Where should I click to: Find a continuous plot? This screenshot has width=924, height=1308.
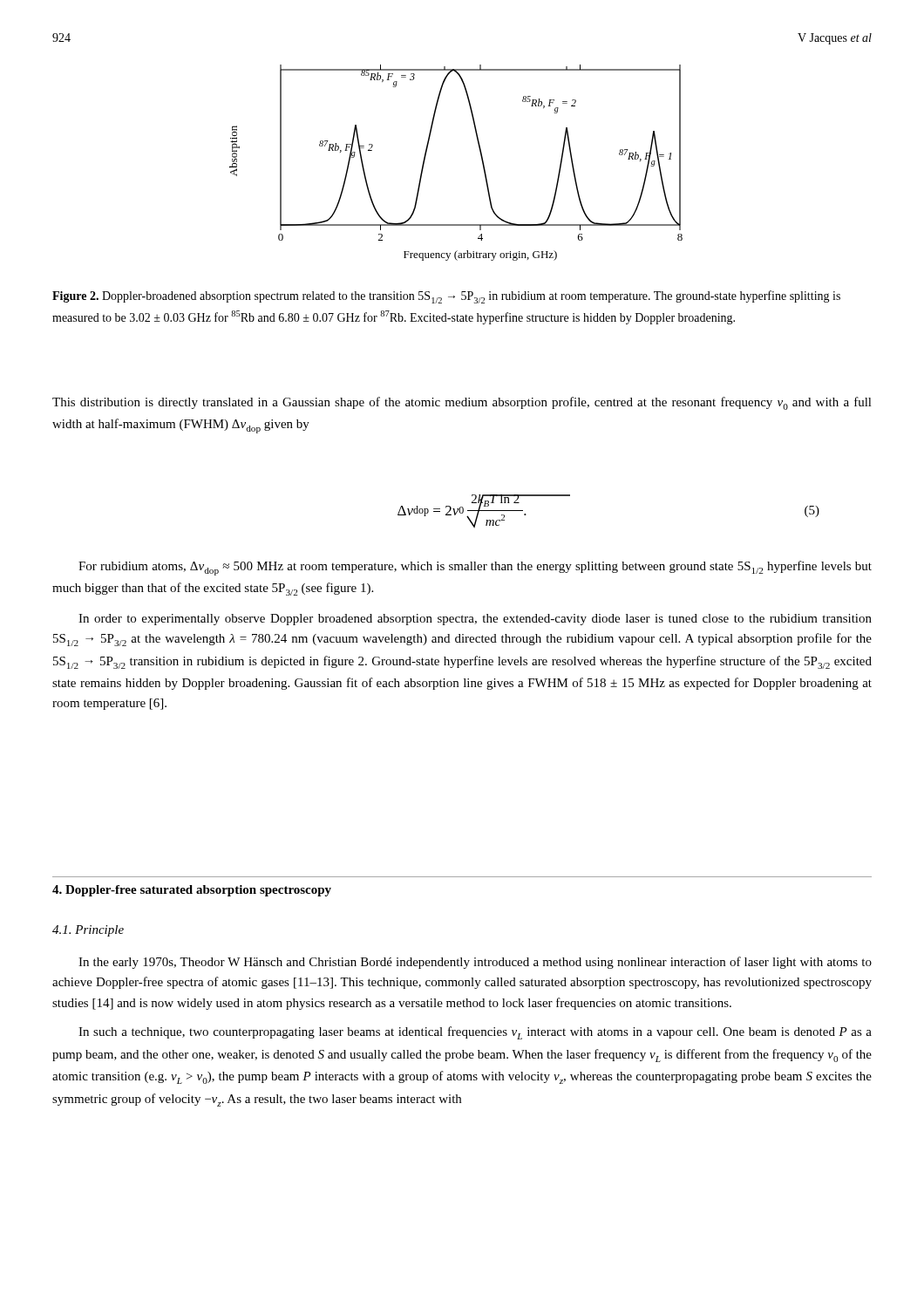(x=462, y=164)
